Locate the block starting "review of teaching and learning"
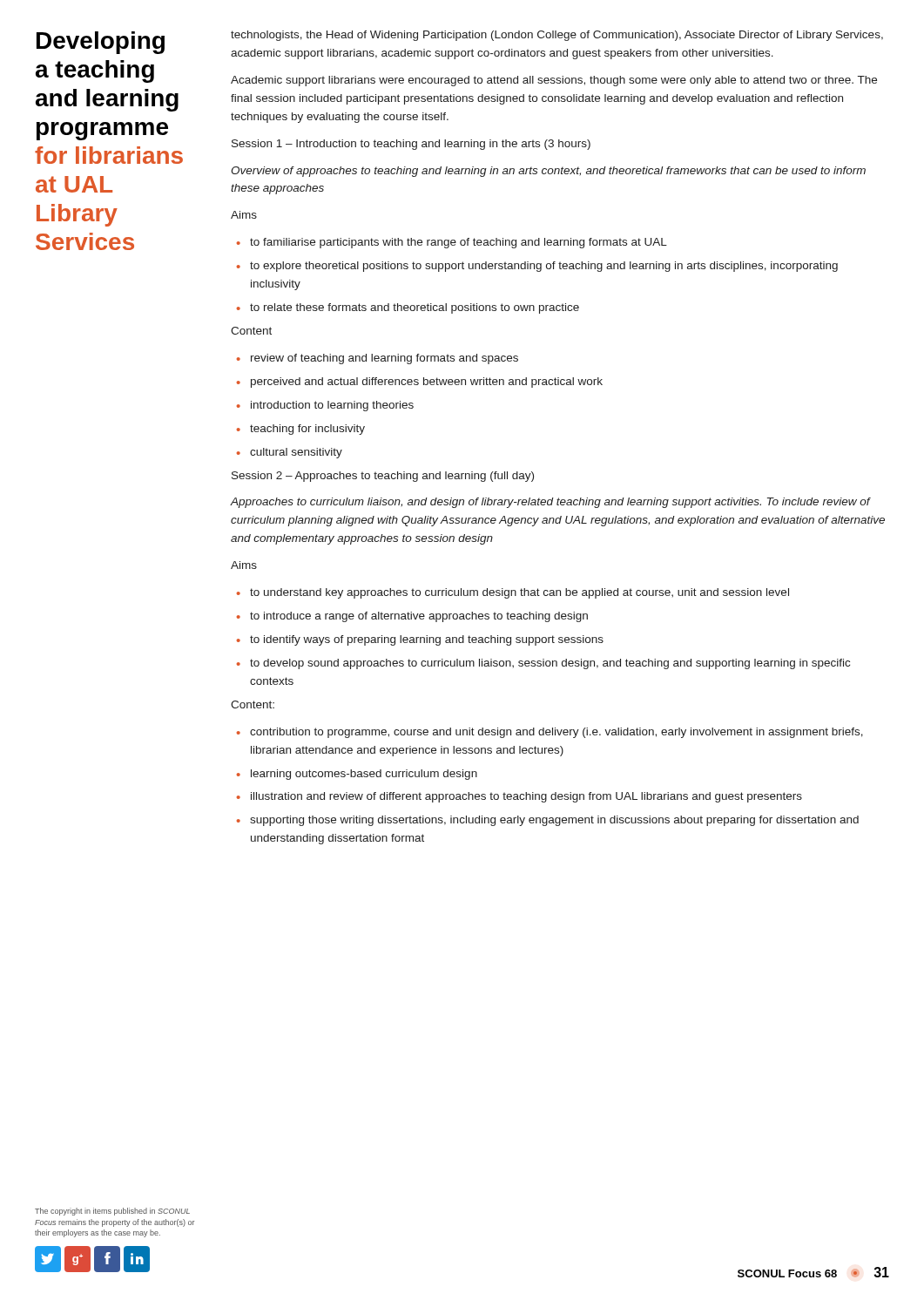 pos(378,359)
